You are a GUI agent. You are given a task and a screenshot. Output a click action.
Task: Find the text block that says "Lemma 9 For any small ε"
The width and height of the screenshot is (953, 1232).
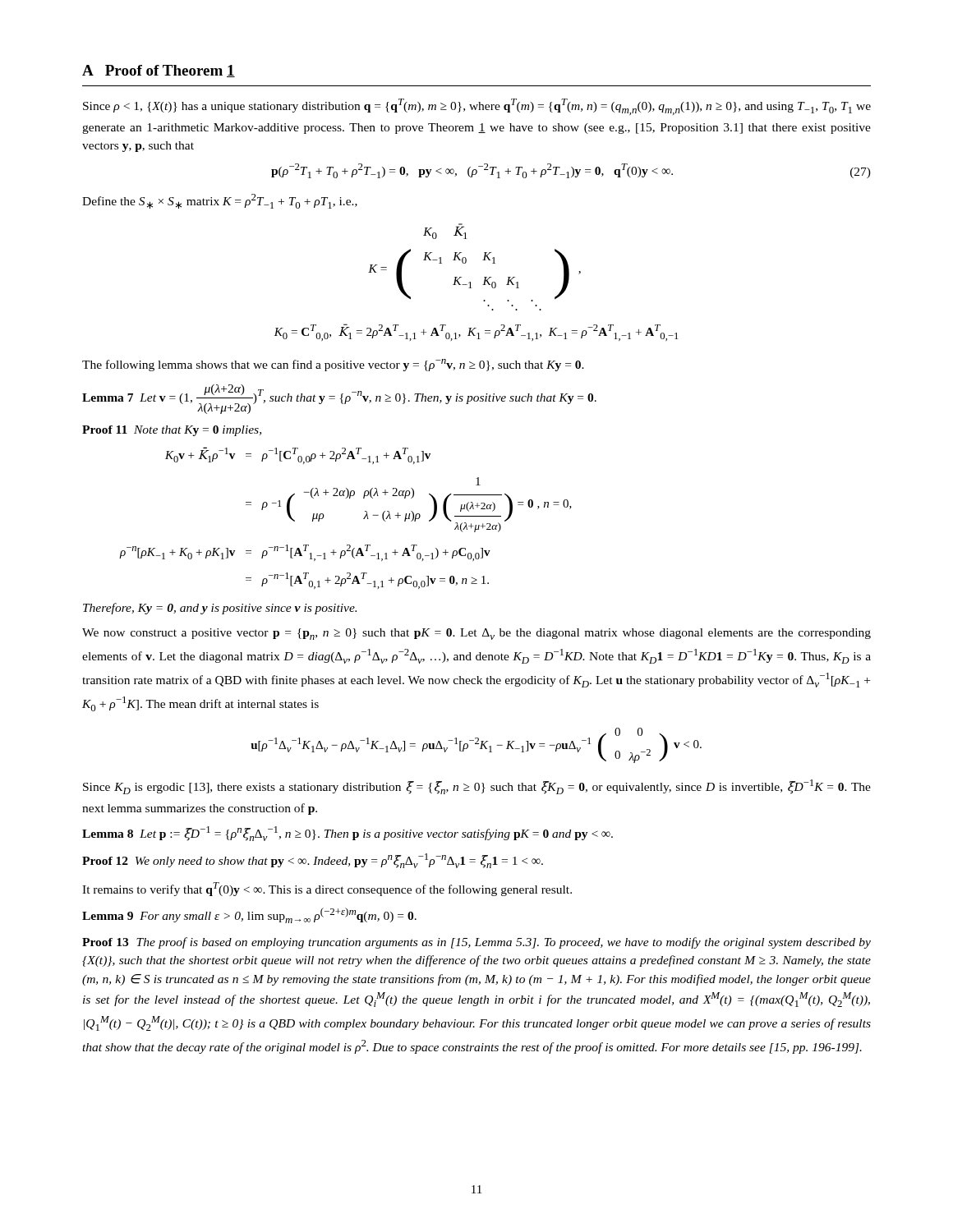pyautogui.click(x=250, y=915)
